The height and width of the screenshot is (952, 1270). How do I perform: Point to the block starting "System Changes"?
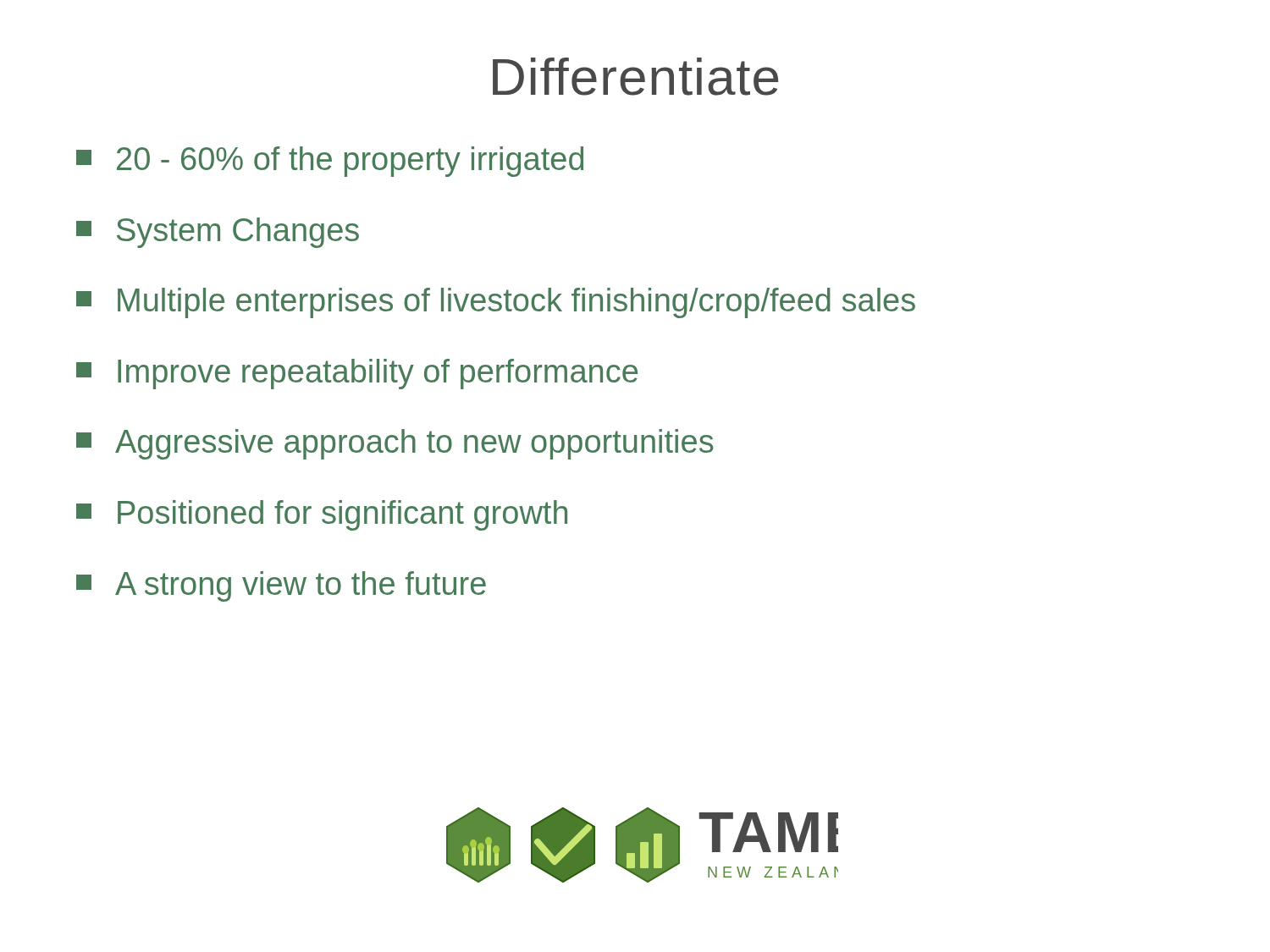tap(218, 231)
